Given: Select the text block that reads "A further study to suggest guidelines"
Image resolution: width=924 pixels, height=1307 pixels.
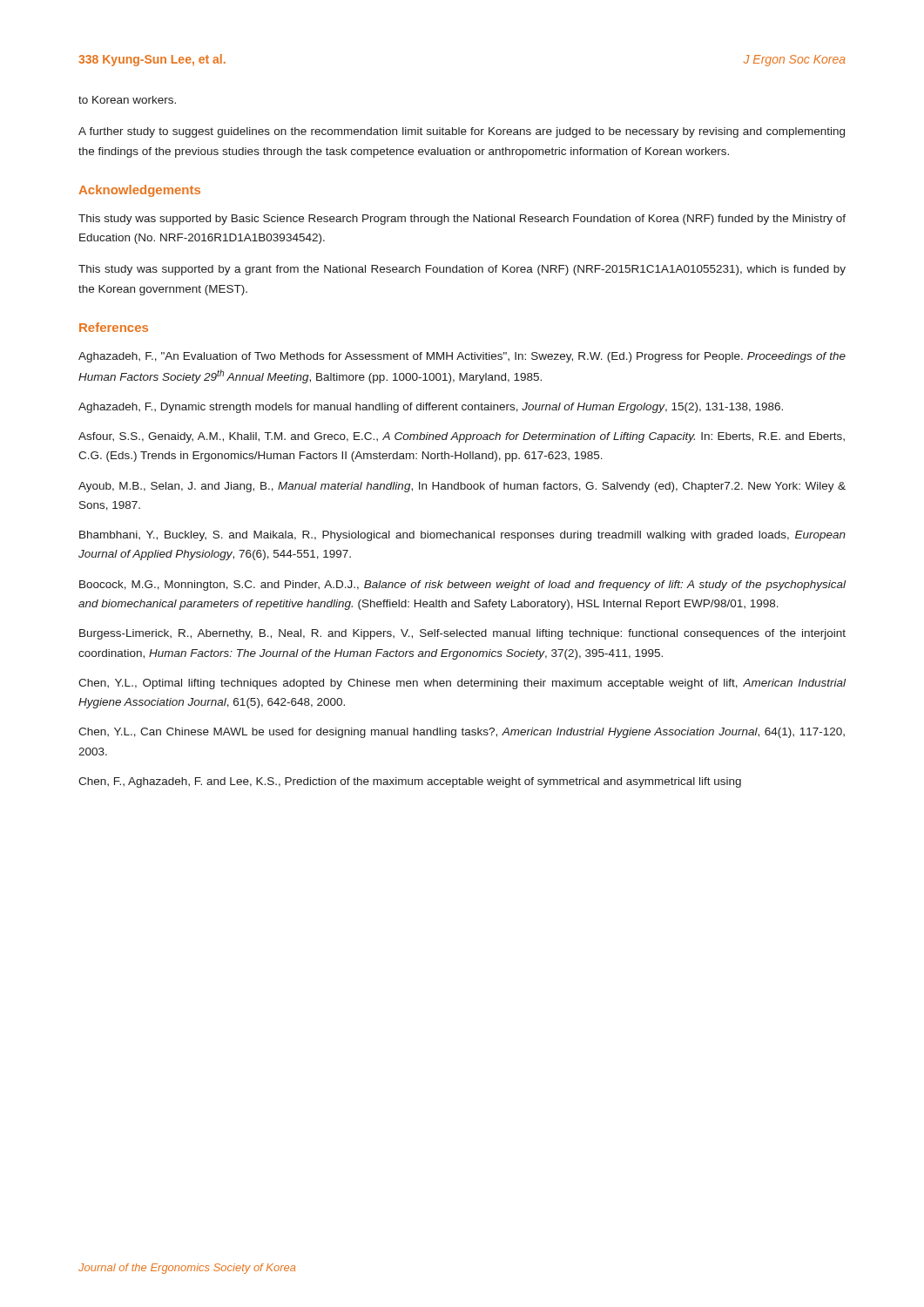Looking at the screenshot, I should tap(462, 141).
